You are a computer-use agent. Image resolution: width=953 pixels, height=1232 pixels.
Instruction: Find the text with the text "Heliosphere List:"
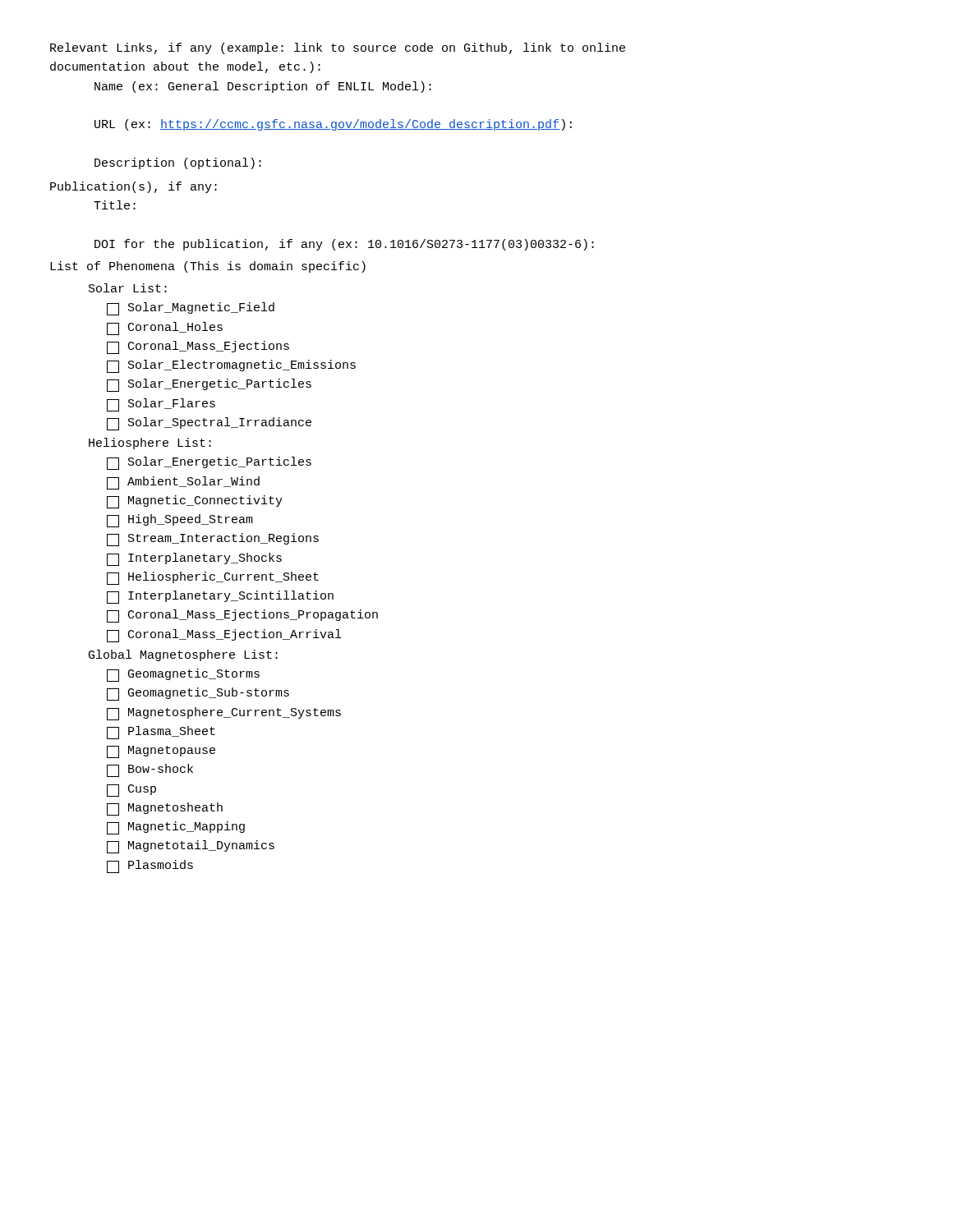coord(140,444)
